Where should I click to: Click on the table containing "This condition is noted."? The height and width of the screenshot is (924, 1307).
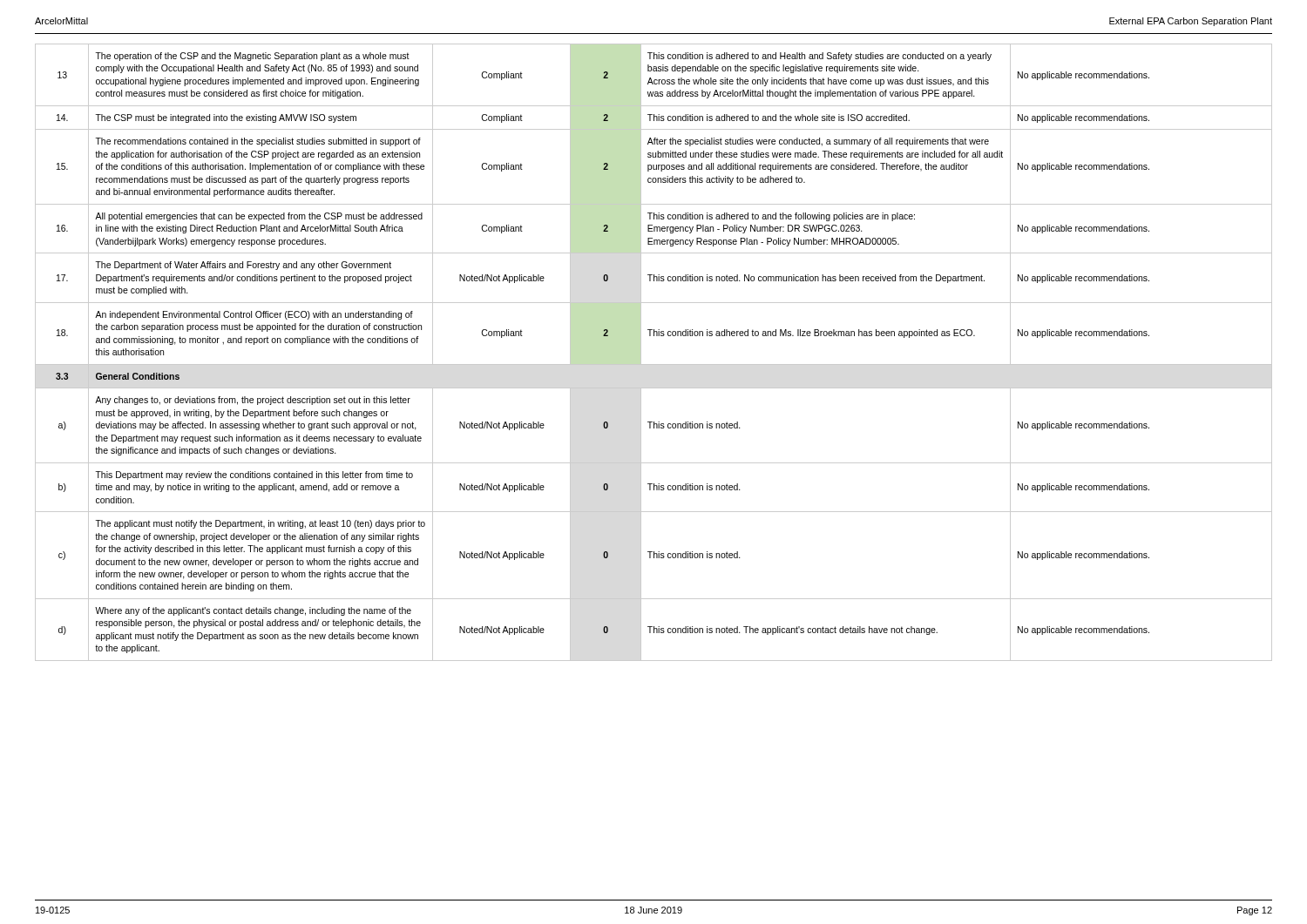pyautogui.click(x=654, y=462)
